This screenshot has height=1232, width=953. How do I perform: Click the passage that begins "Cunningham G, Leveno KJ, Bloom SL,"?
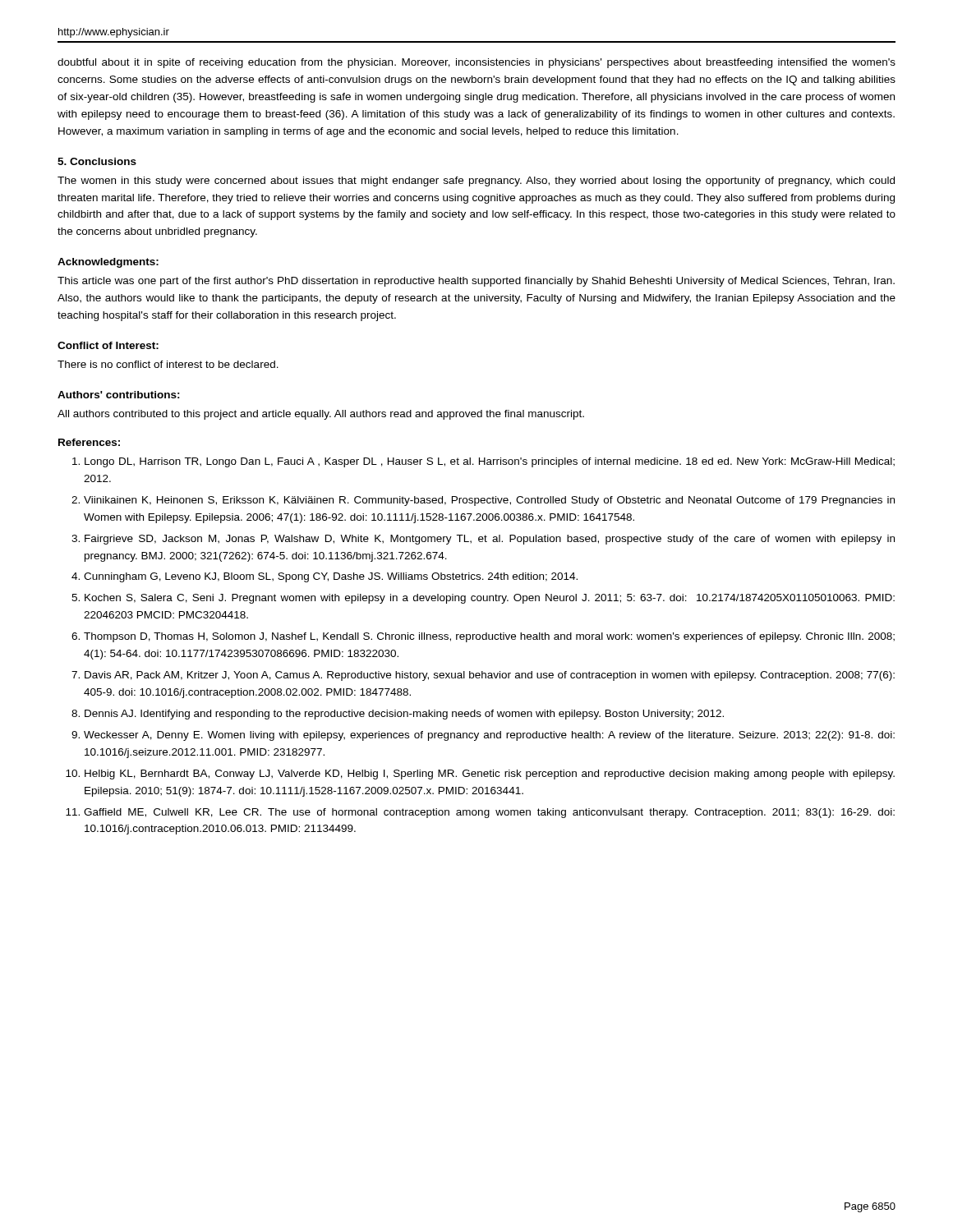(x=481, y=577)
